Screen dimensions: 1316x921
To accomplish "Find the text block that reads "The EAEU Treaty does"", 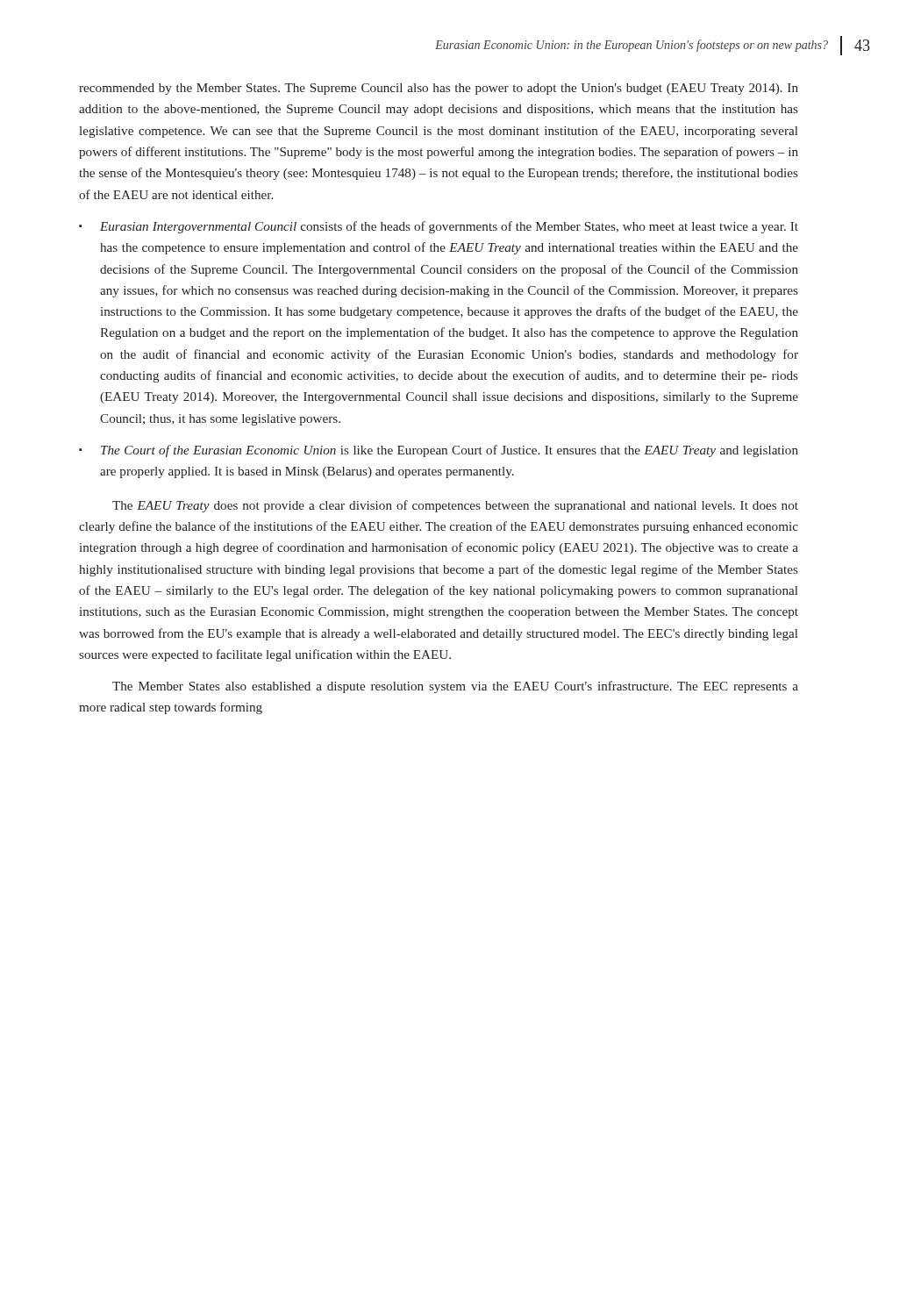I will coord(439,579).
